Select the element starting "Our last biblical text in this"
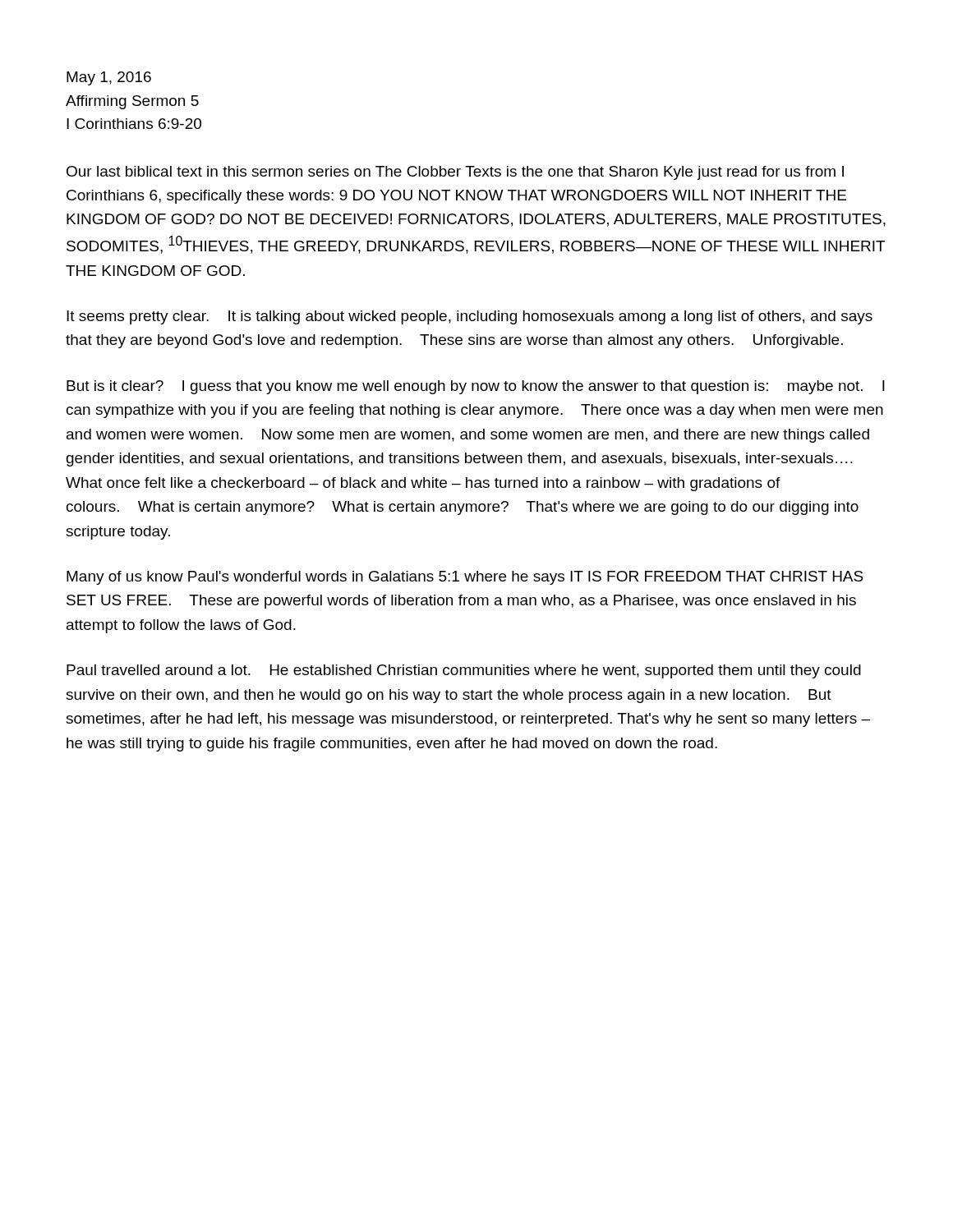Viewport: 953px width, 1232px height. point(476,221)
